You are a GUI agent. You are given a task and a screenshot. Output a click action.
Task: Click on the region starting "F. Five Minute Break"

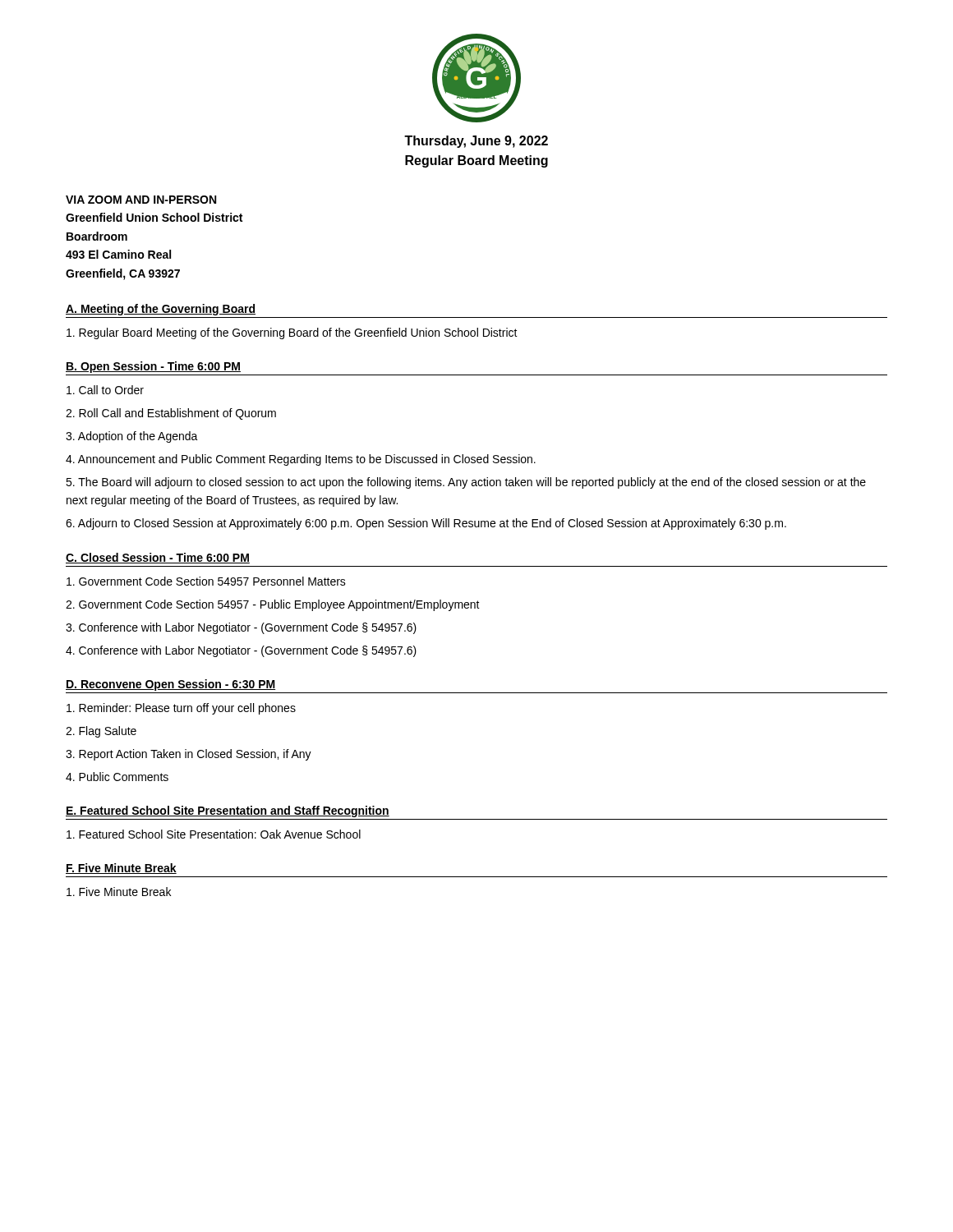[x=121, y=868]
